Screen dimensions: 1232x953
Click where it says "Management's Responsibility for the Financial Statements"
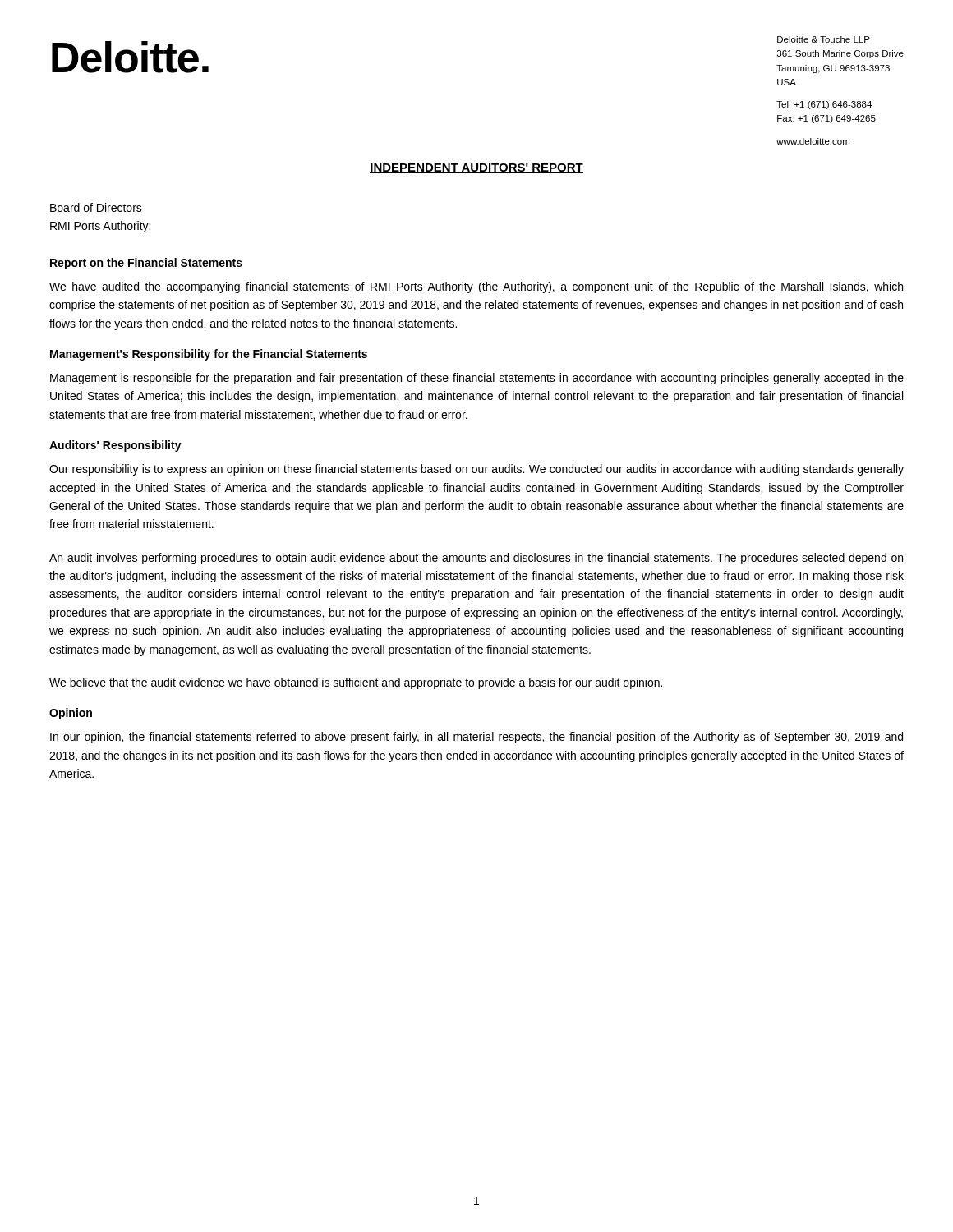[209, 354]
